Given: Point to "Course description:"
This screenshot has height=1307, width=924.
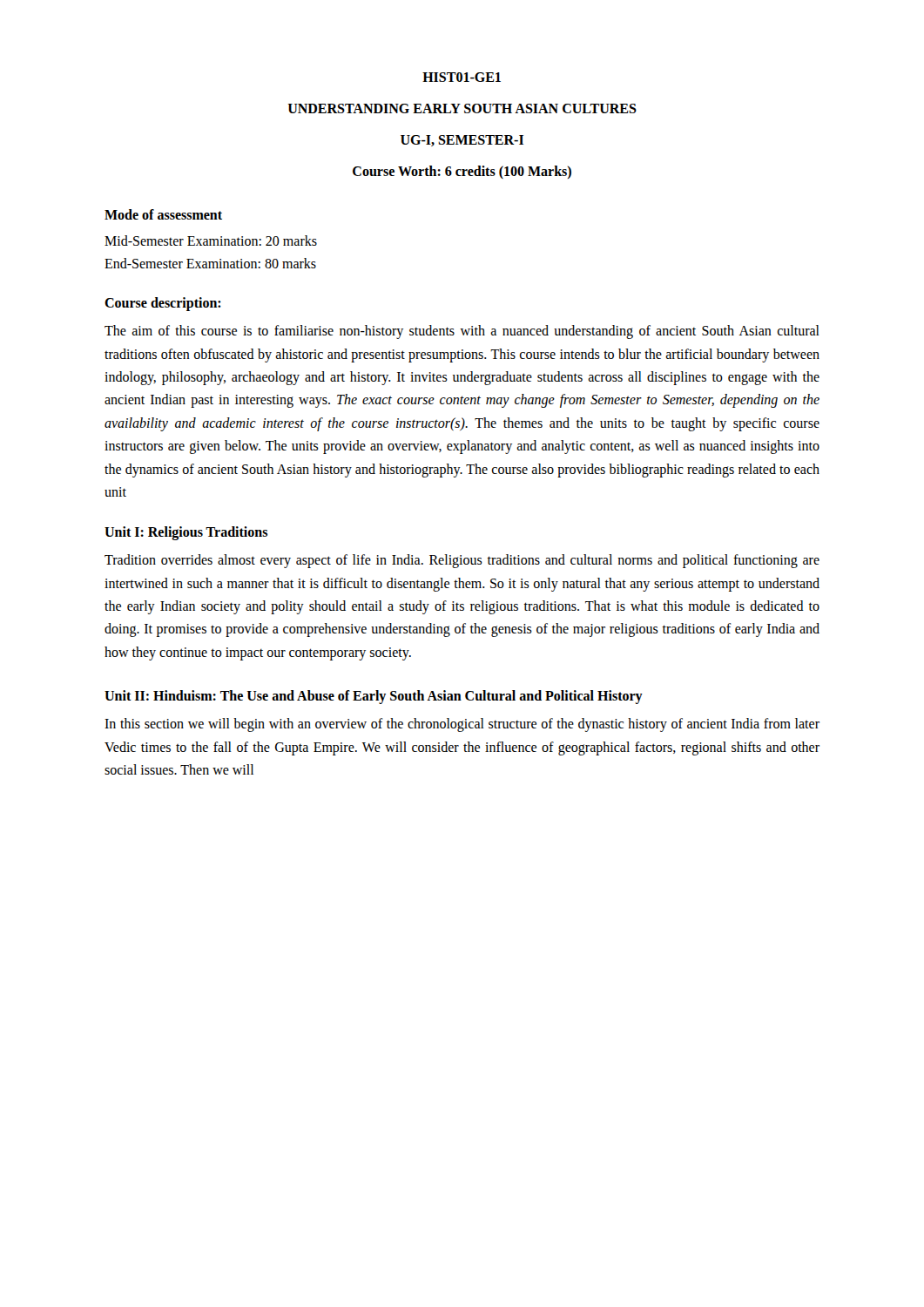Looking at the screenshot, I should pos(163,303).
